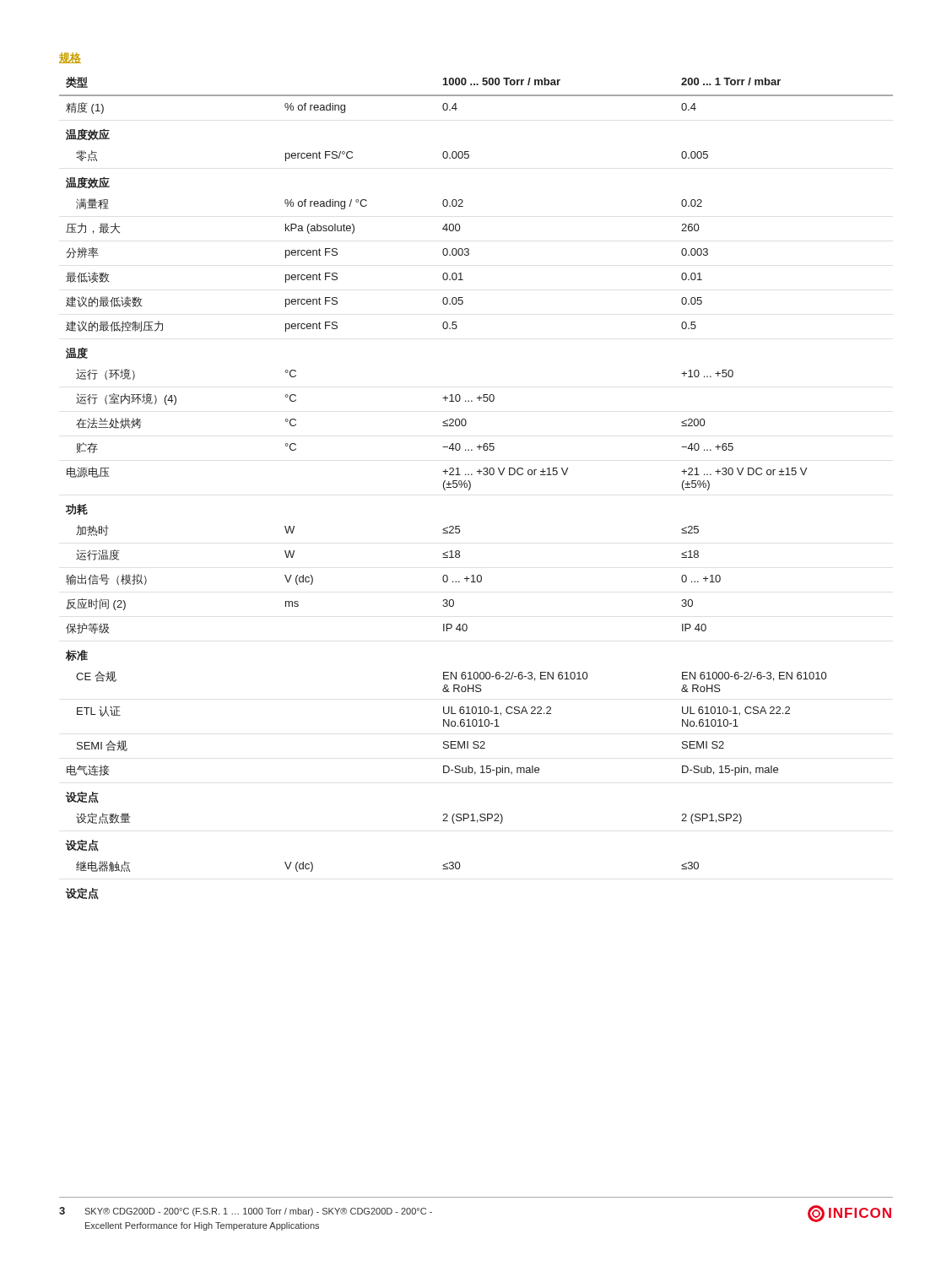Image resolution: width=952 pixels, height=1266 pixels.
Task: Click the section header
Action: (70, 58)
